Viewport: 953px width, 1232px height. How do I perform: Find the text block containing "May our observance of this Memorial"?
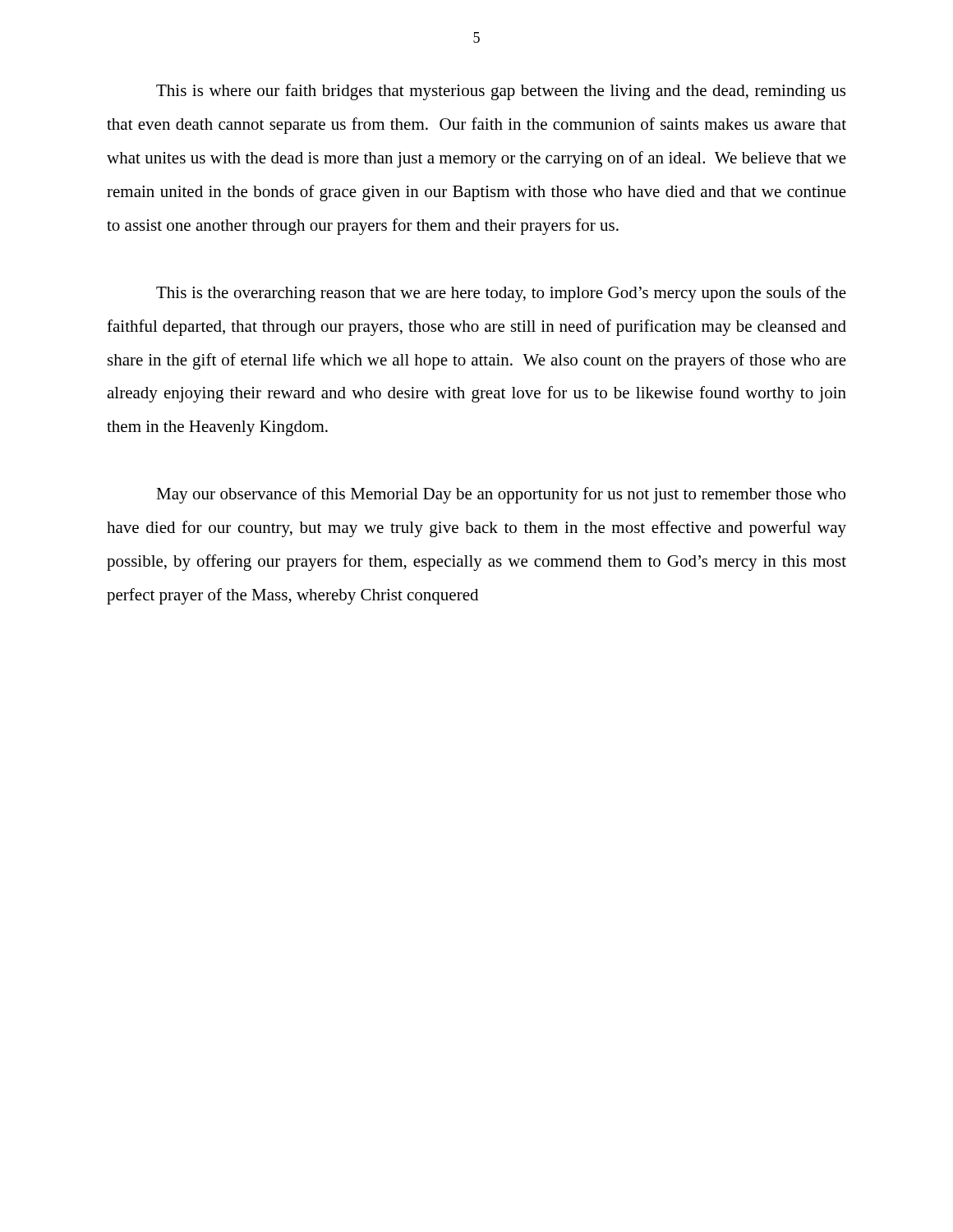coord(476,544)
